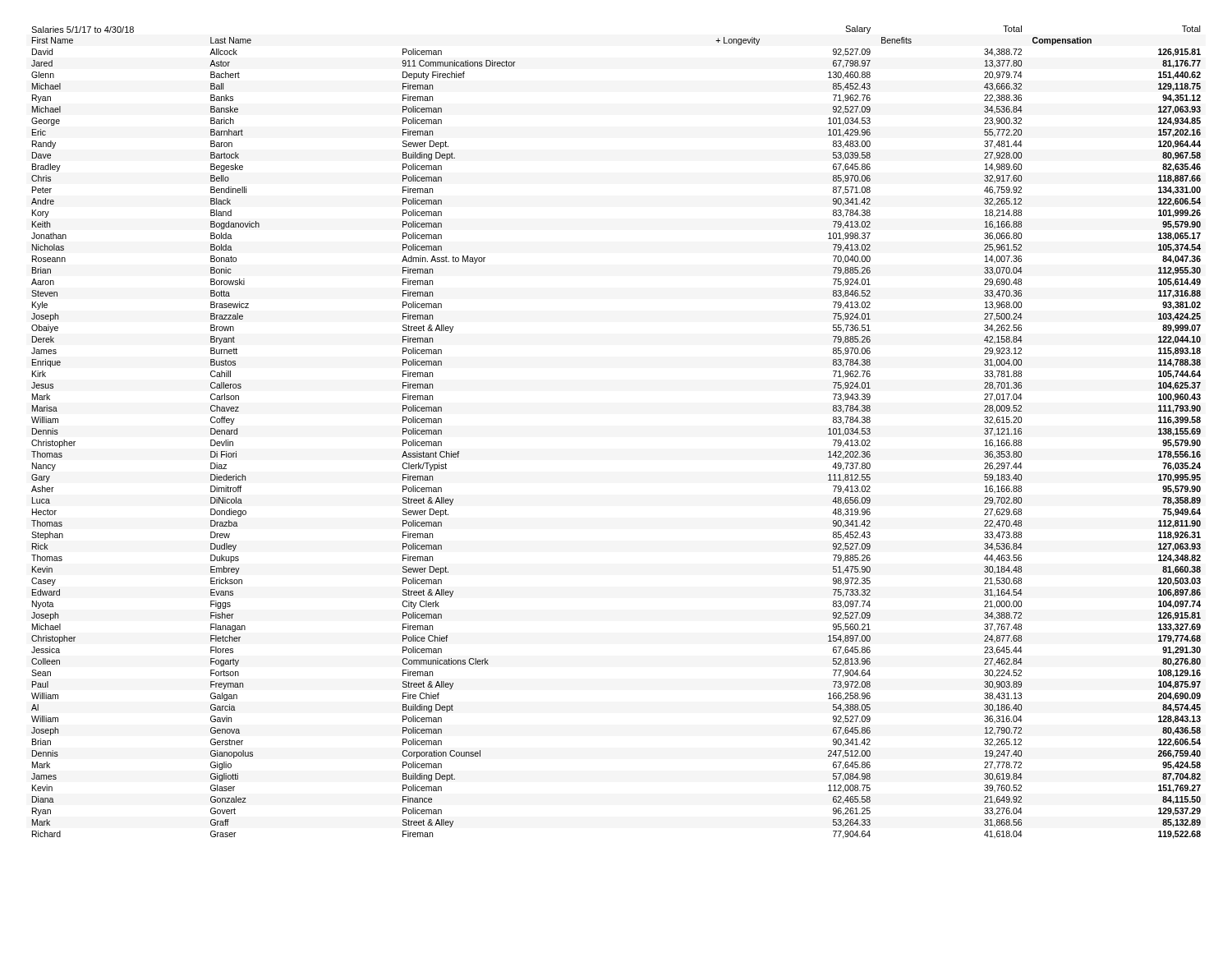Screen dimensions: 953x1232
Task: Click on the table containing "Corporation Counsel"
Action: 616,431
